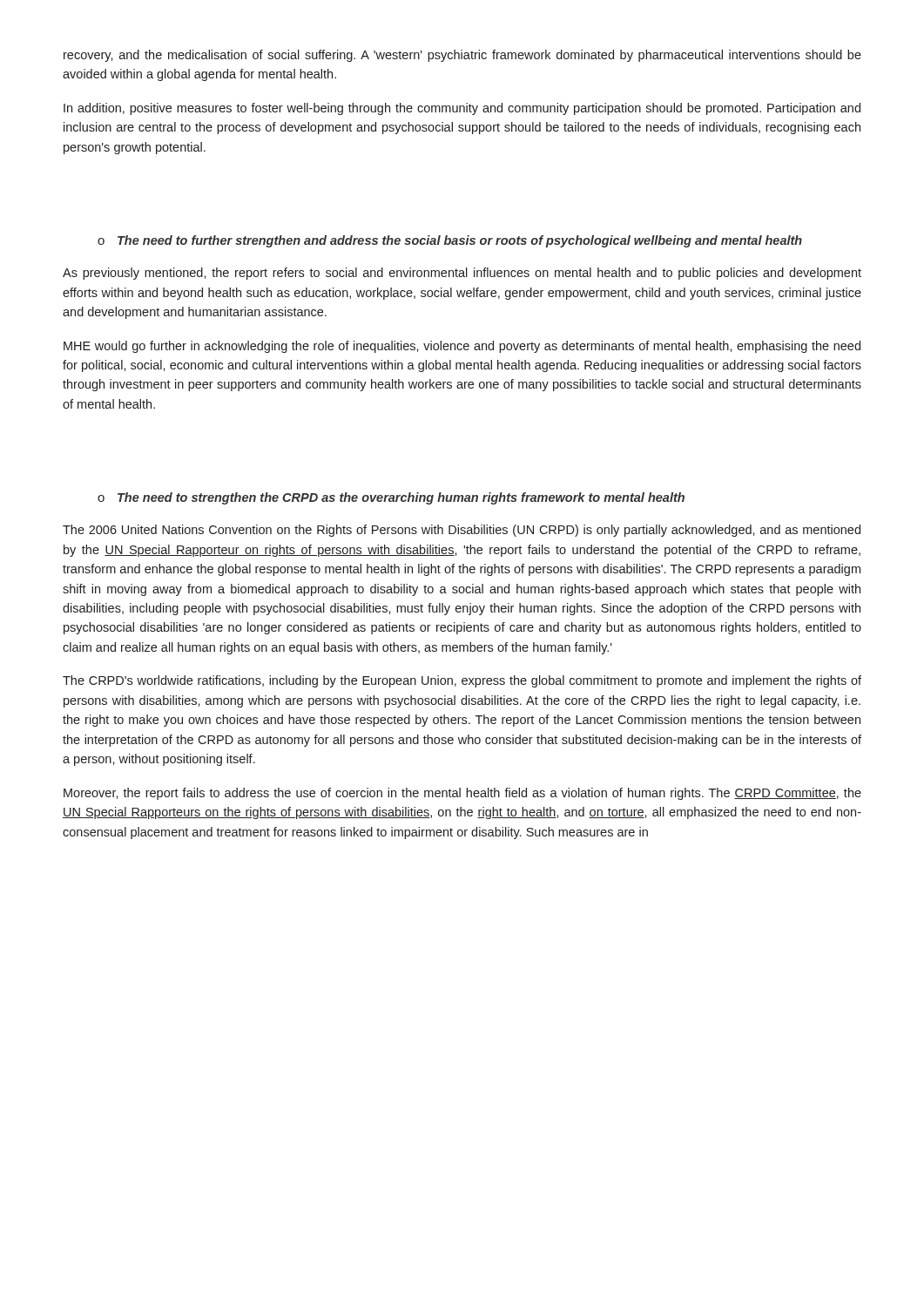Click on the text starting "MHE would go further in acknowledging the"
Image resolution: width=924 pixels, height=1307 pixels.
click(462, 375)
